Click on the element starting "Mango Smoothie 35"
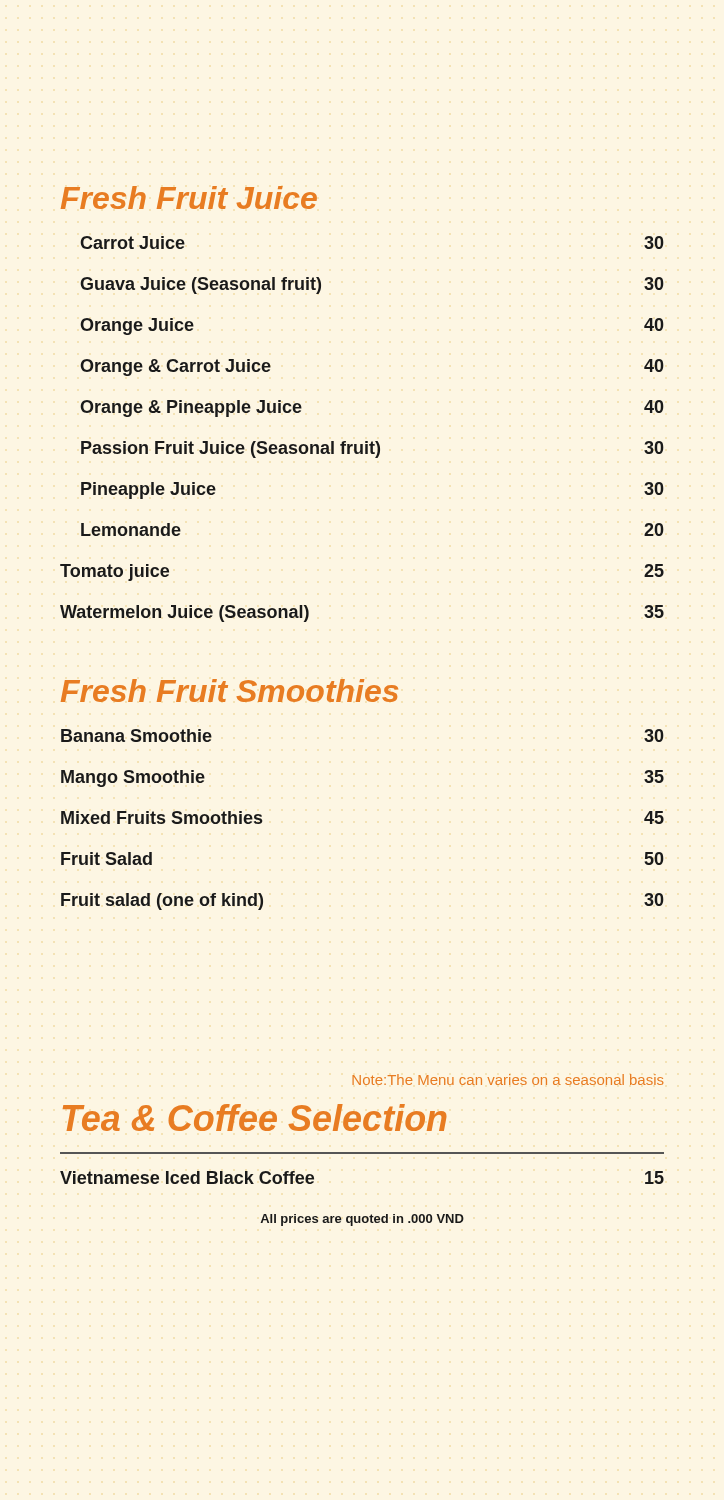Image resolution: width=724 pixels, height=1500 pixels. coord(128,778)
